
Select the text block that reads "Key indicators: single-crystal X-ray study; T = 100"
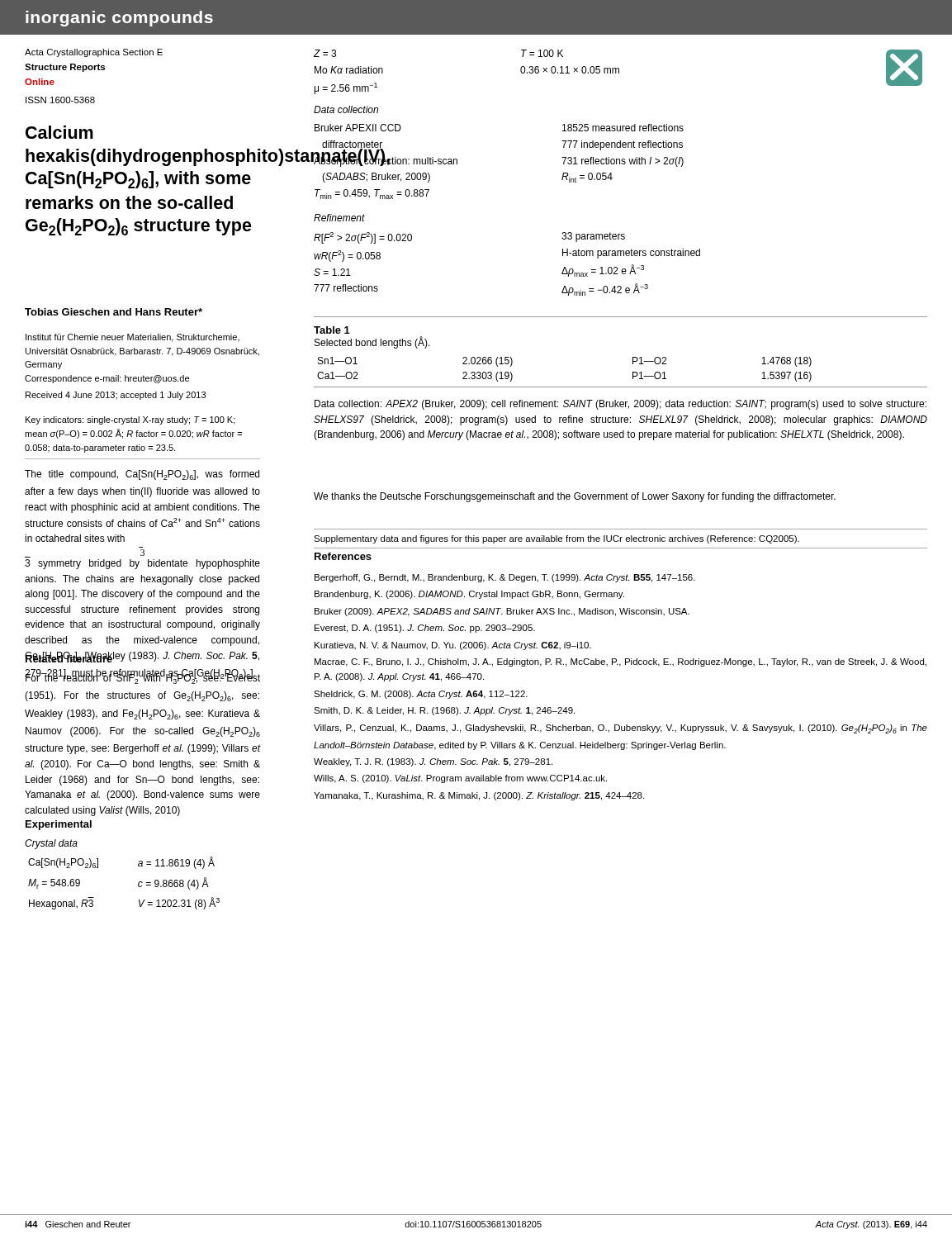pyautogui.click(x=134, y=434)
